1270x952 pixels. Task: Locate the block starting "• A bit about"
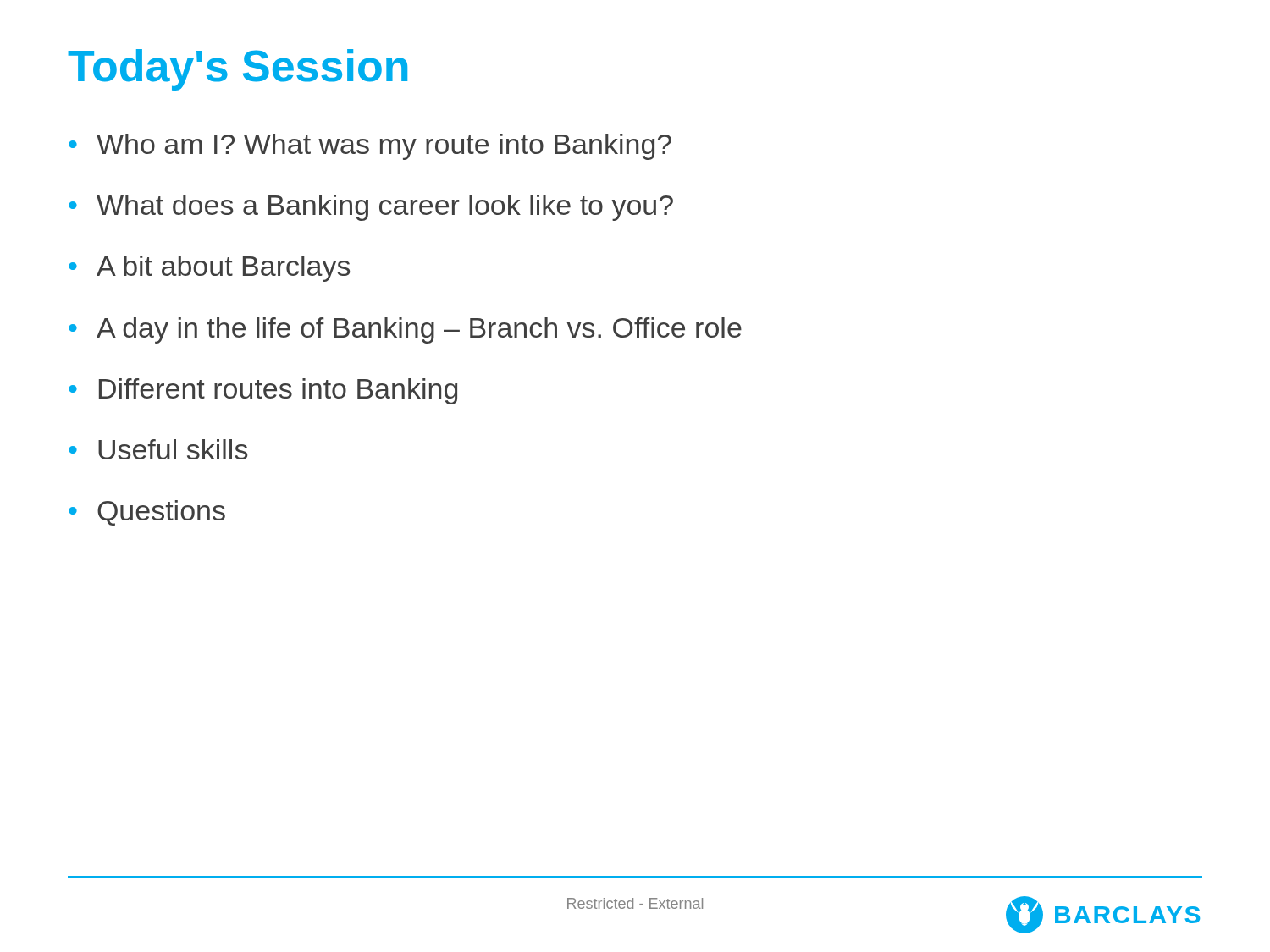pos(209,266)
